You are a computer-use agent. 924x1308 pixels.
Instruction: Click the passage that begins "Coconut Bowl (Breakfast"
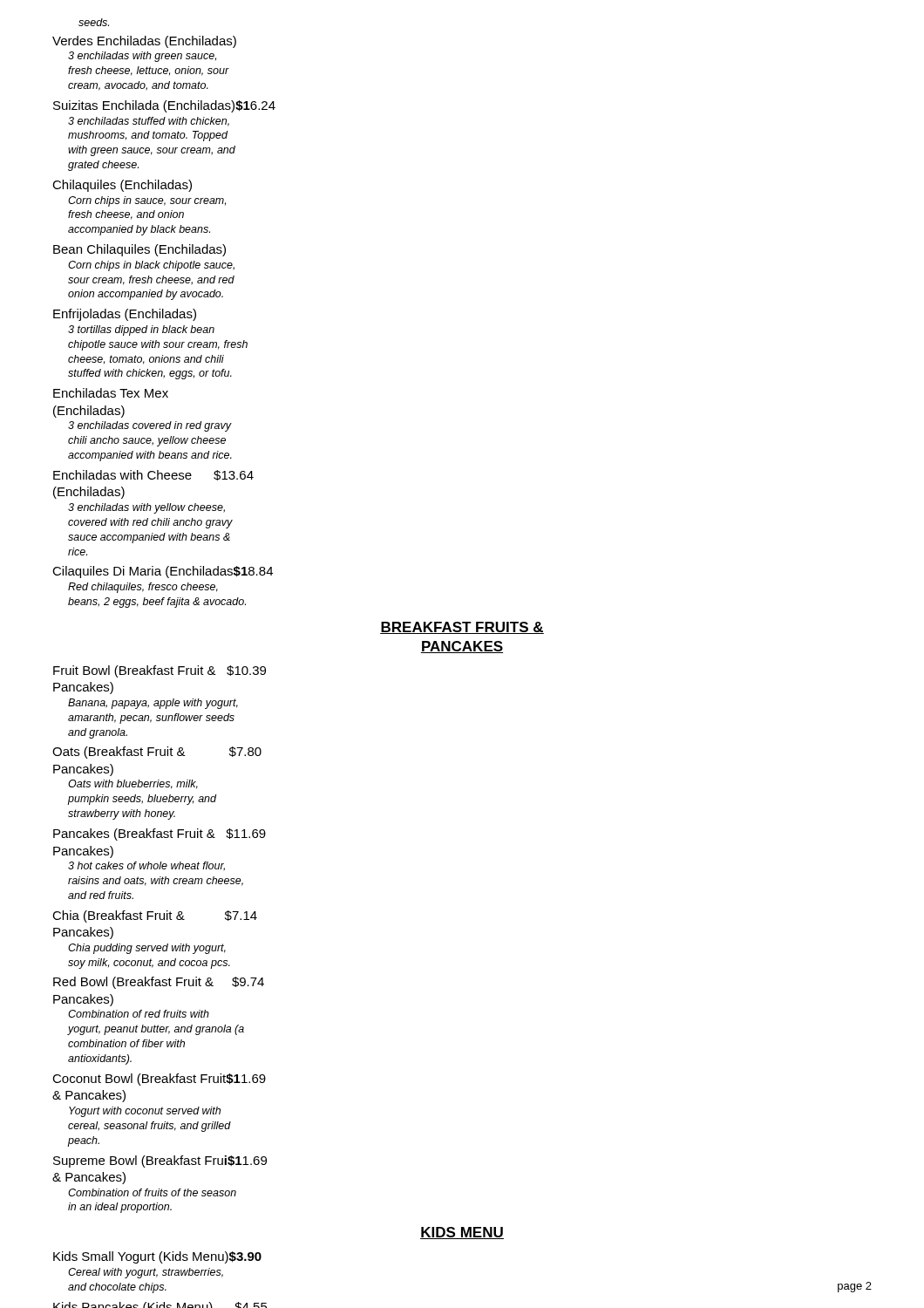[x=159, y=1080]
